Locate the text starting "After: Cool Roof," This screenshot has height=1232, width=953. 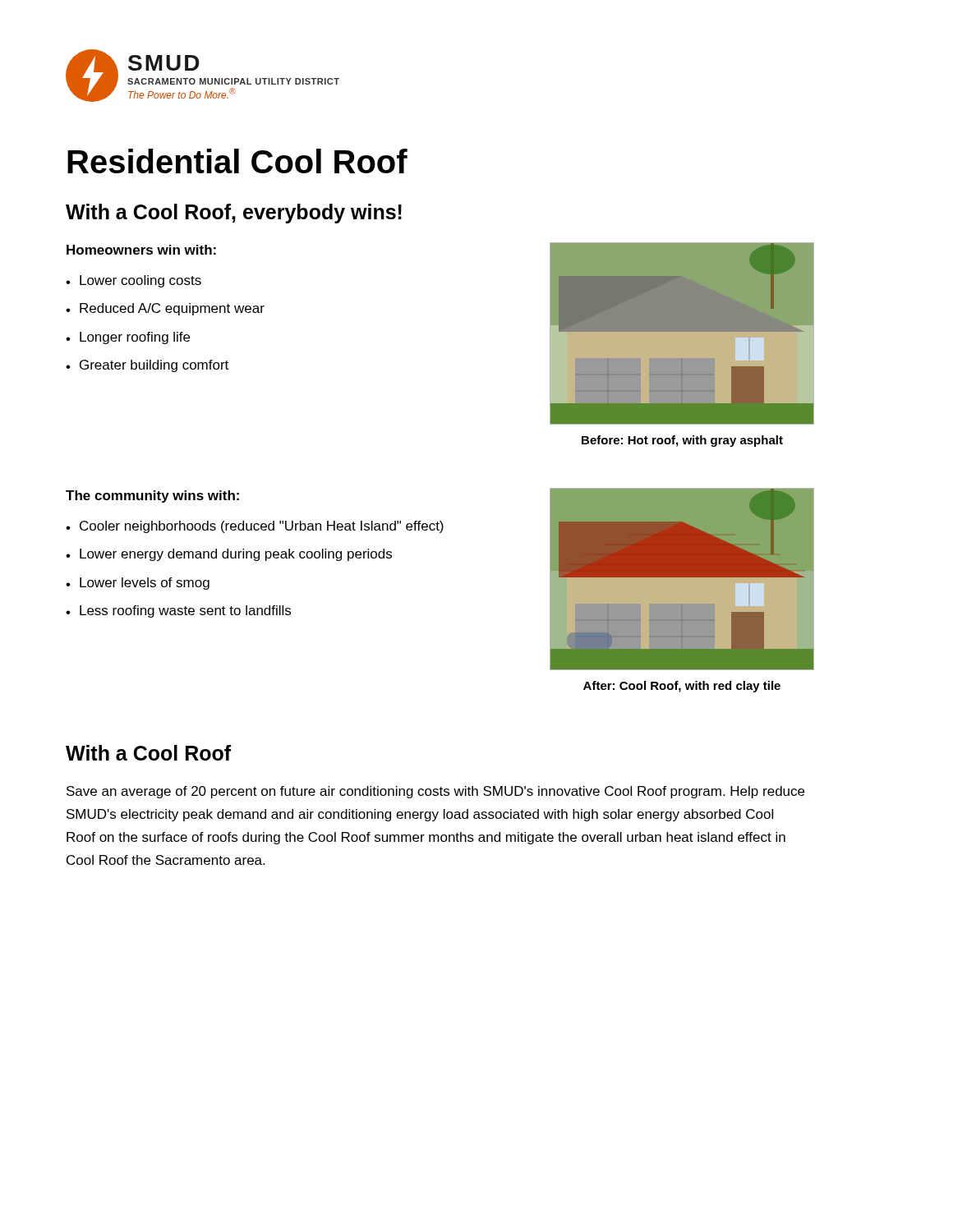[682, 685]
